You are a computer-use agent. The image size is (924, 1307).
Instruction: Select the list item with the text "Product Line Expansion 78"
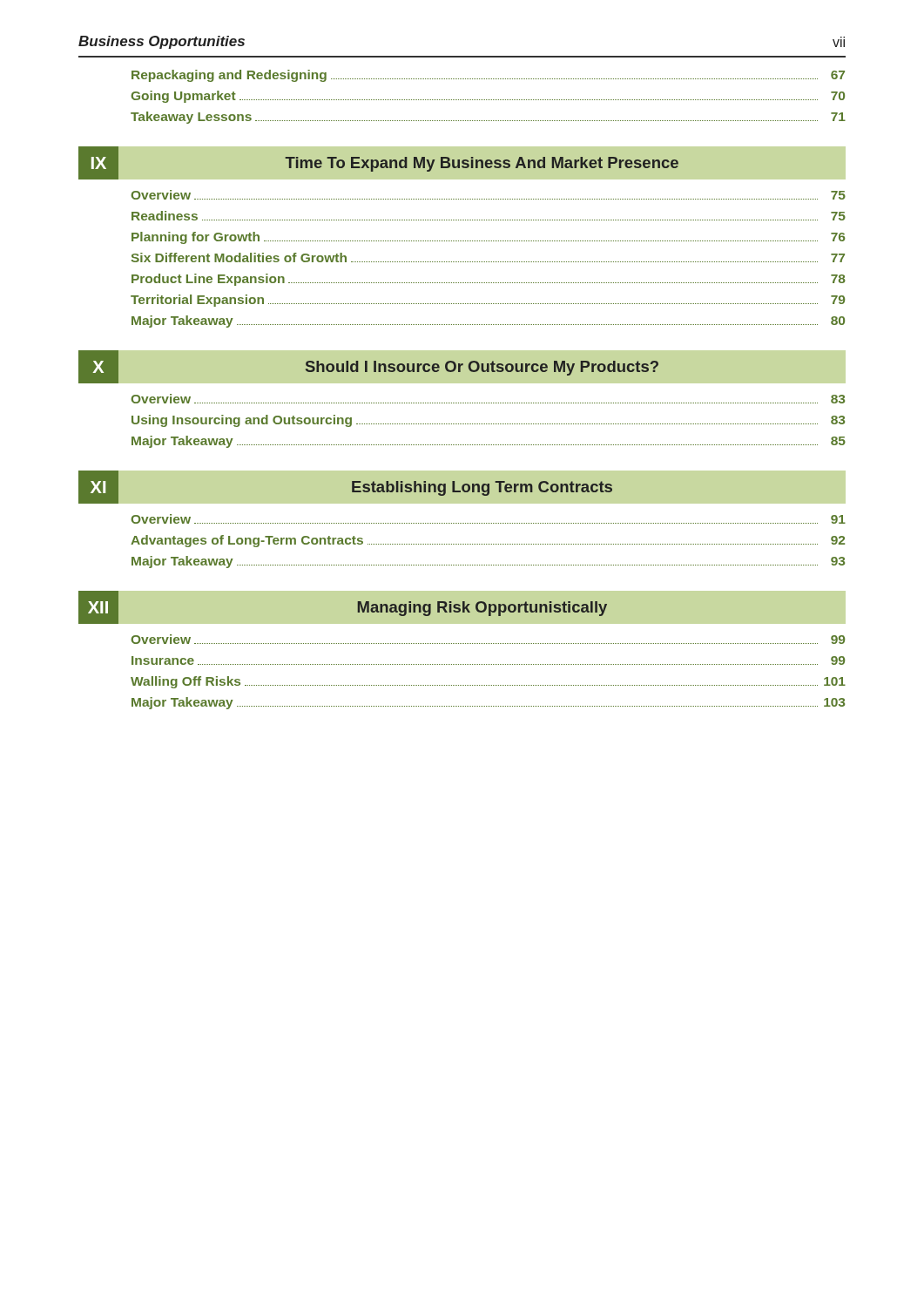(488, 279)
